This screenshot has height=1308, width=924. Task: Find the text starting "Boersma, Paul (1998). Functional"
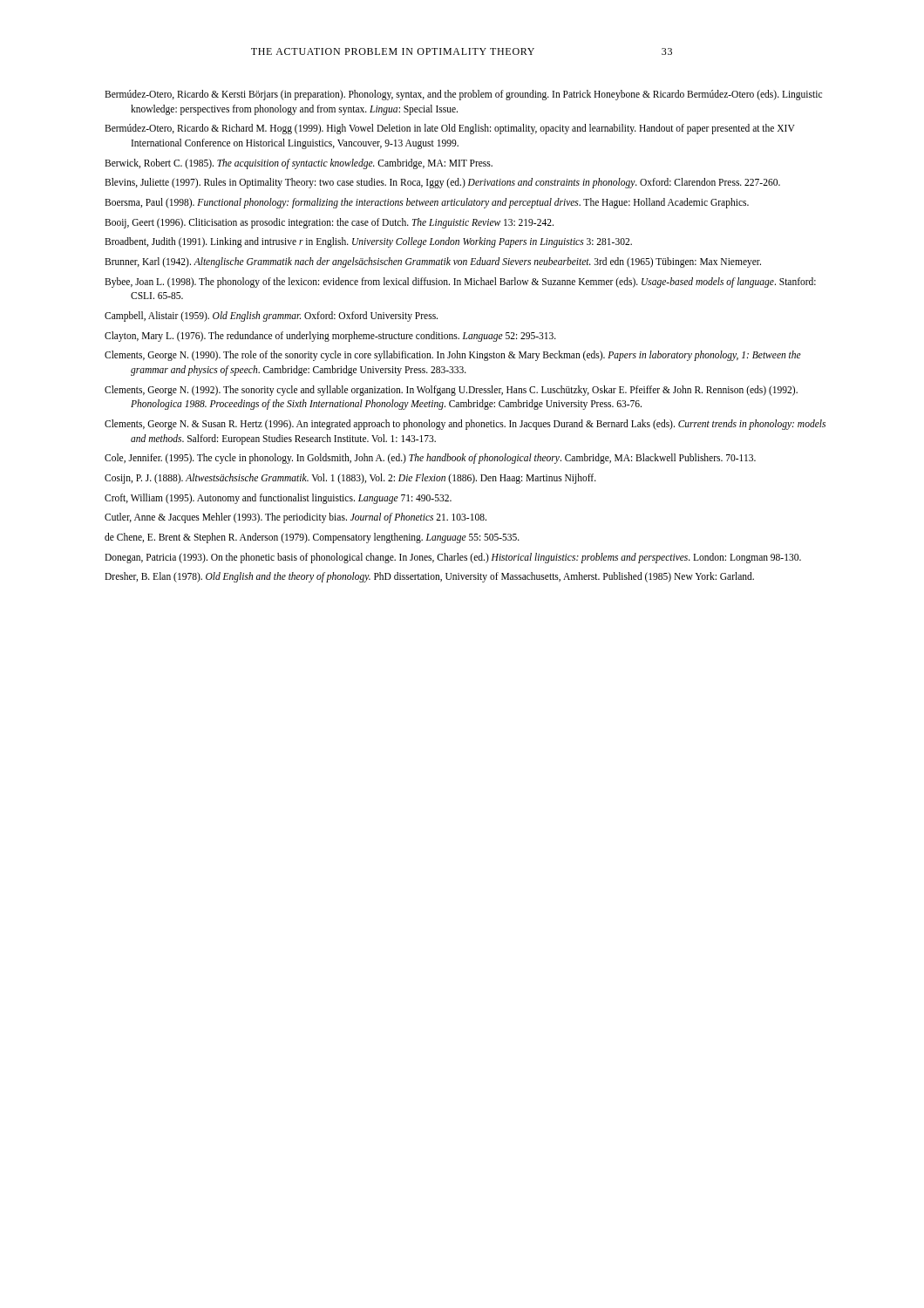pyautogui.click(x=427, y=202)
